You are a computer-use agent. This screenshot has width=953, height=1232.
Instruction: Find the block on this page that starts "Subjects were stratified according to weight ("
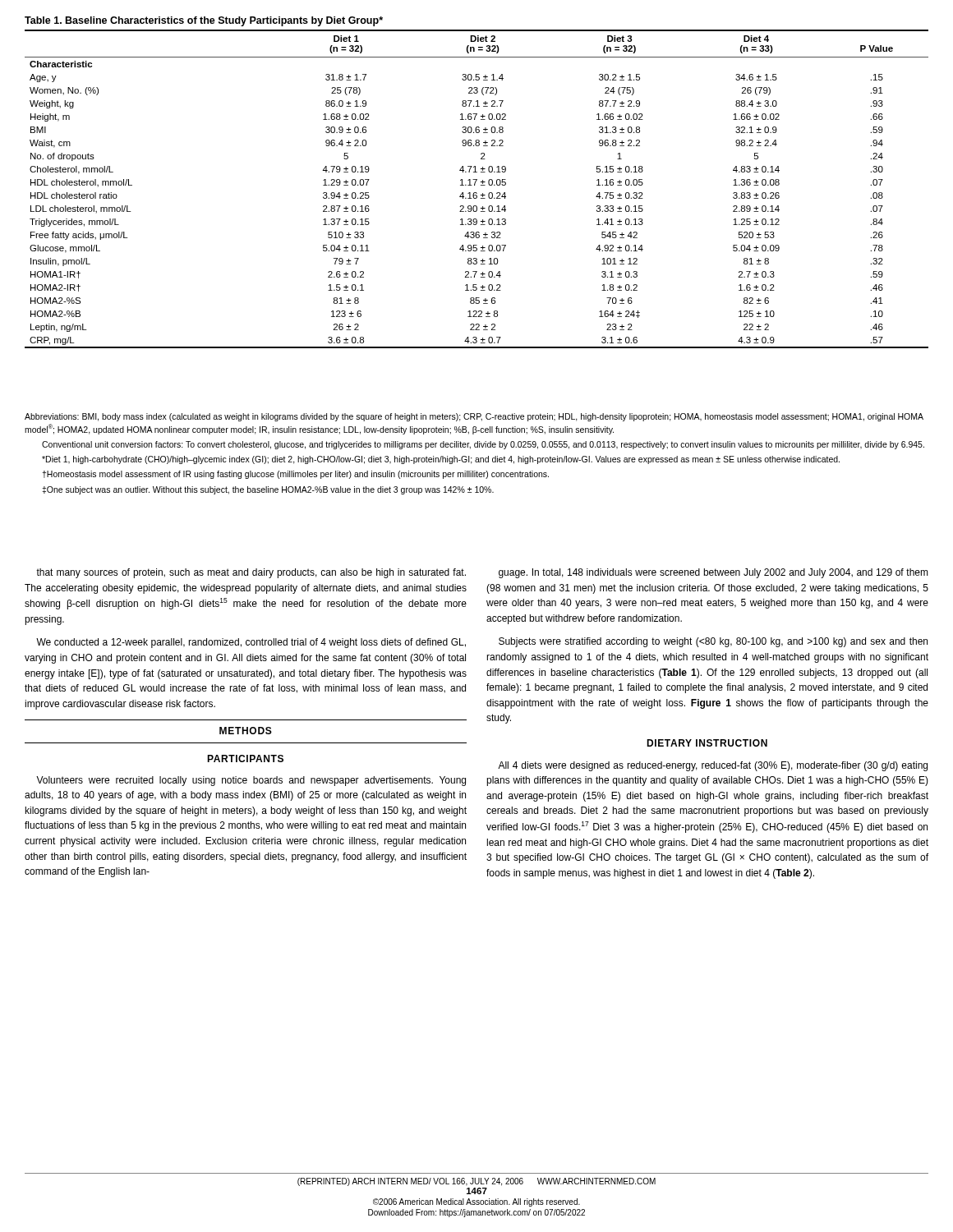[x=707, y=680]
